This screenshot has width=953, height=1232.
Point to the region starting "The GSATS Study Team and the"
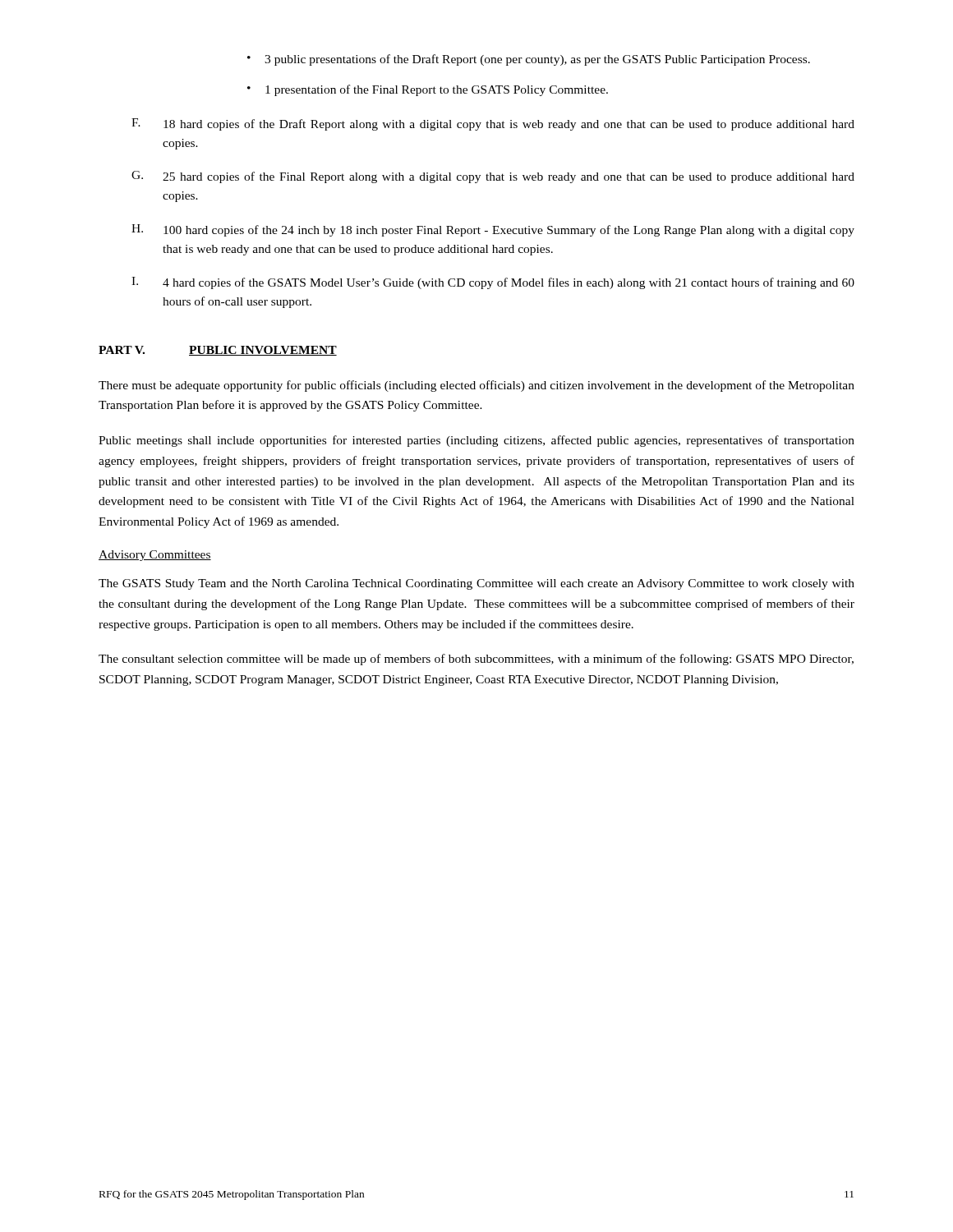(476, 603)
